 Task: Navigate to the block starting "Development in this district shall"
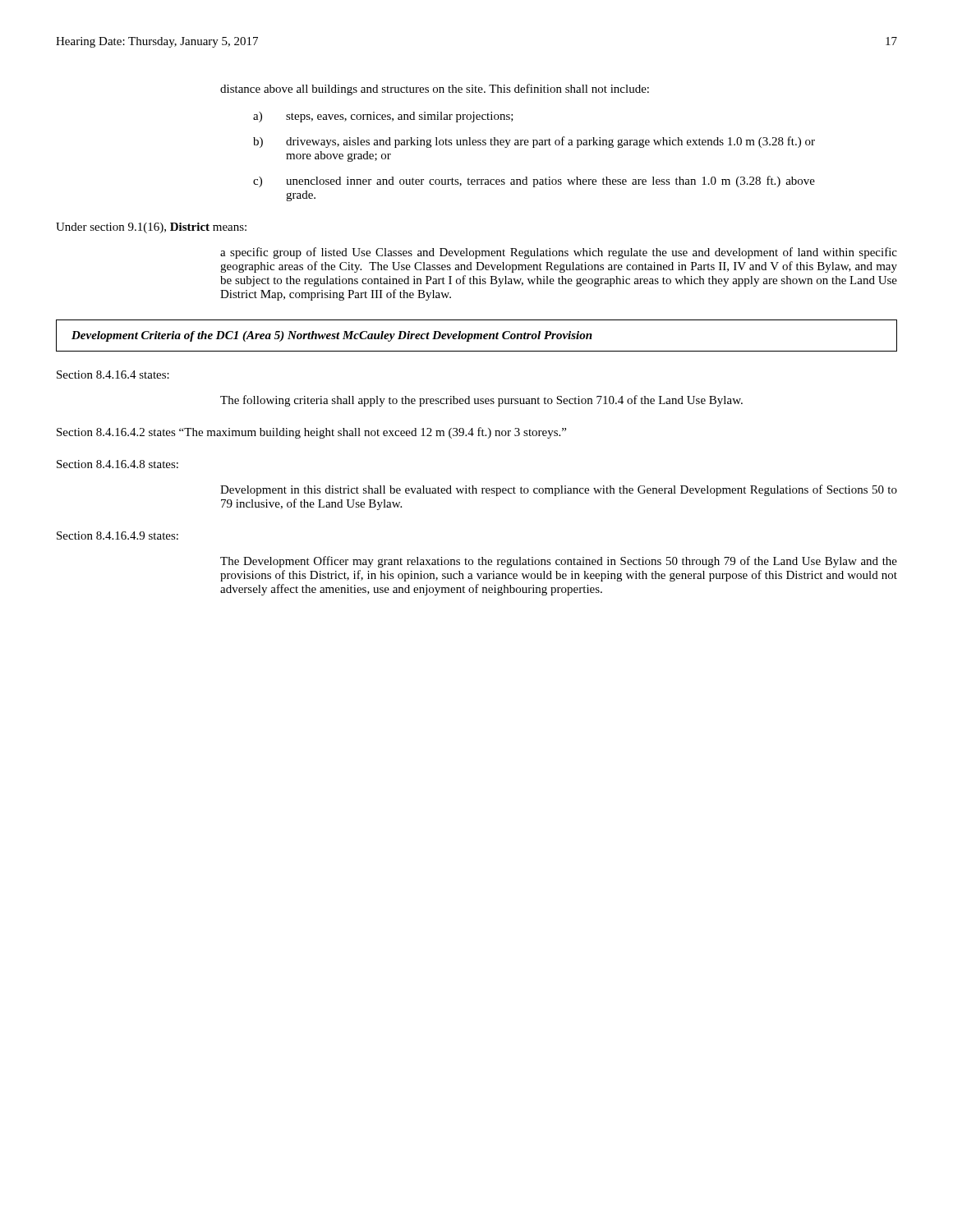(559, 496)
